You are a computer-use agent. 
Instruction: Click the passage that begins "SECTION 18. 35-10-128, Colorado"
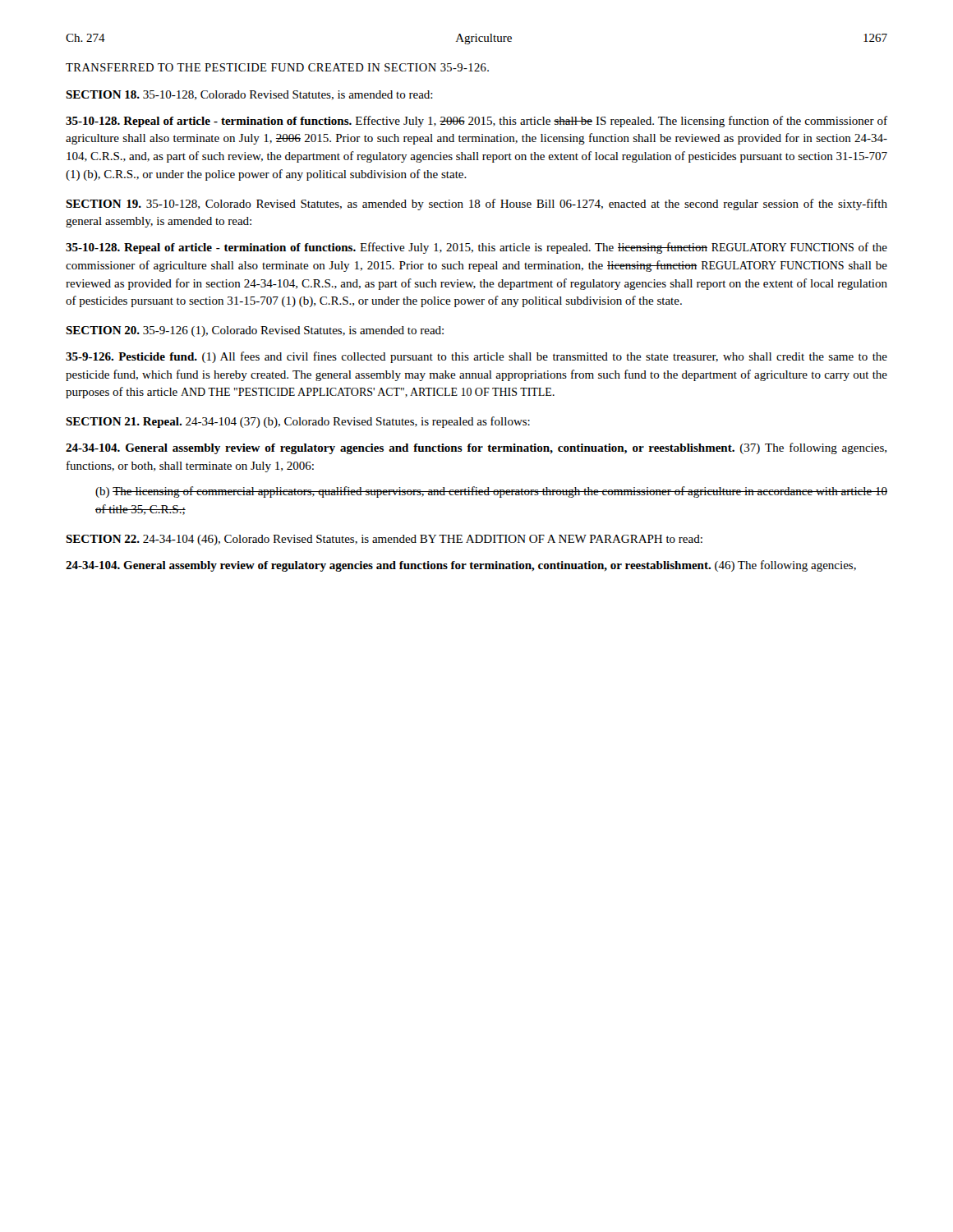click(250, 94)
